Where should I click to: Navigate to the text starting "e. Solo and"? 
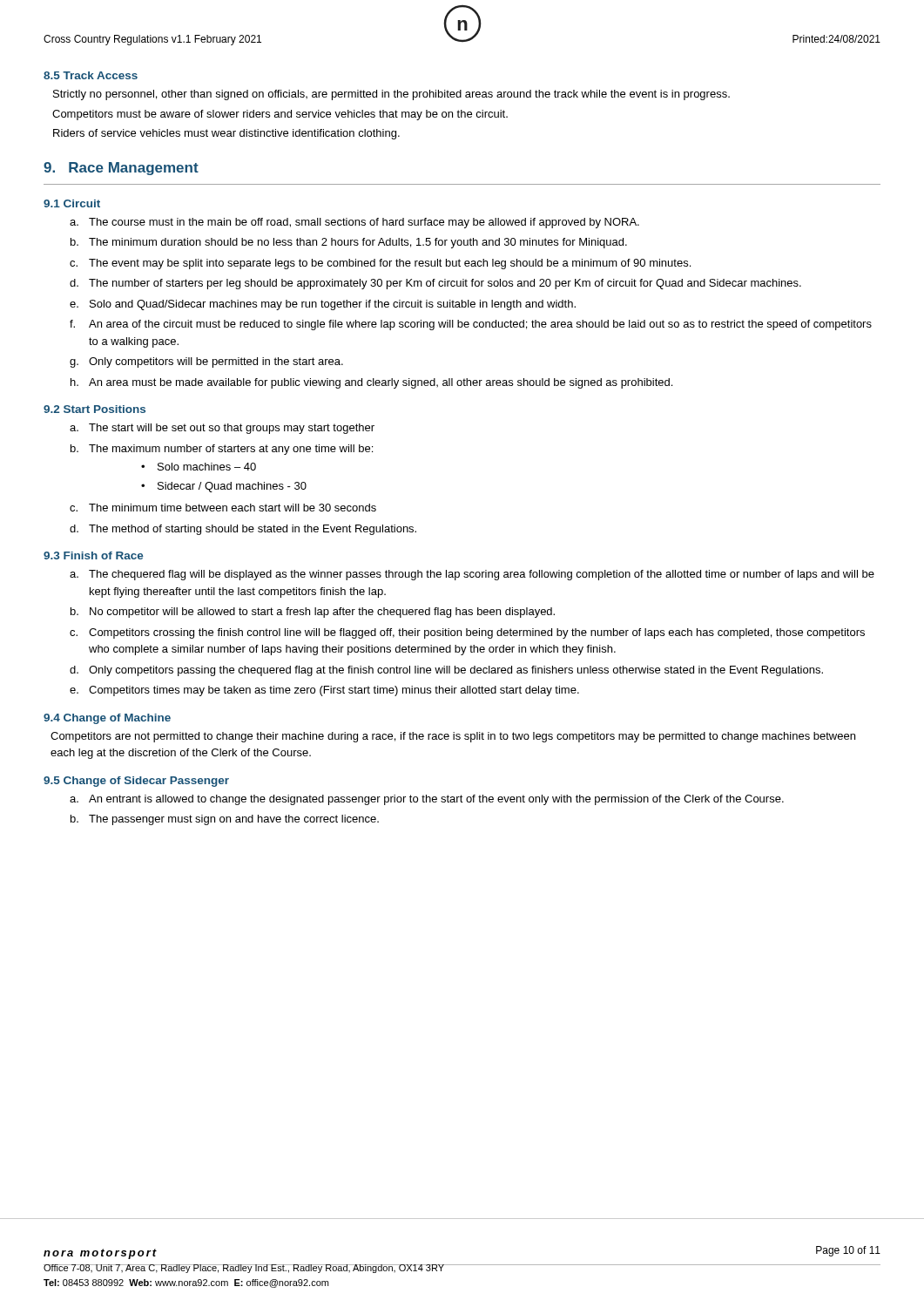click(x=475, y=303)
